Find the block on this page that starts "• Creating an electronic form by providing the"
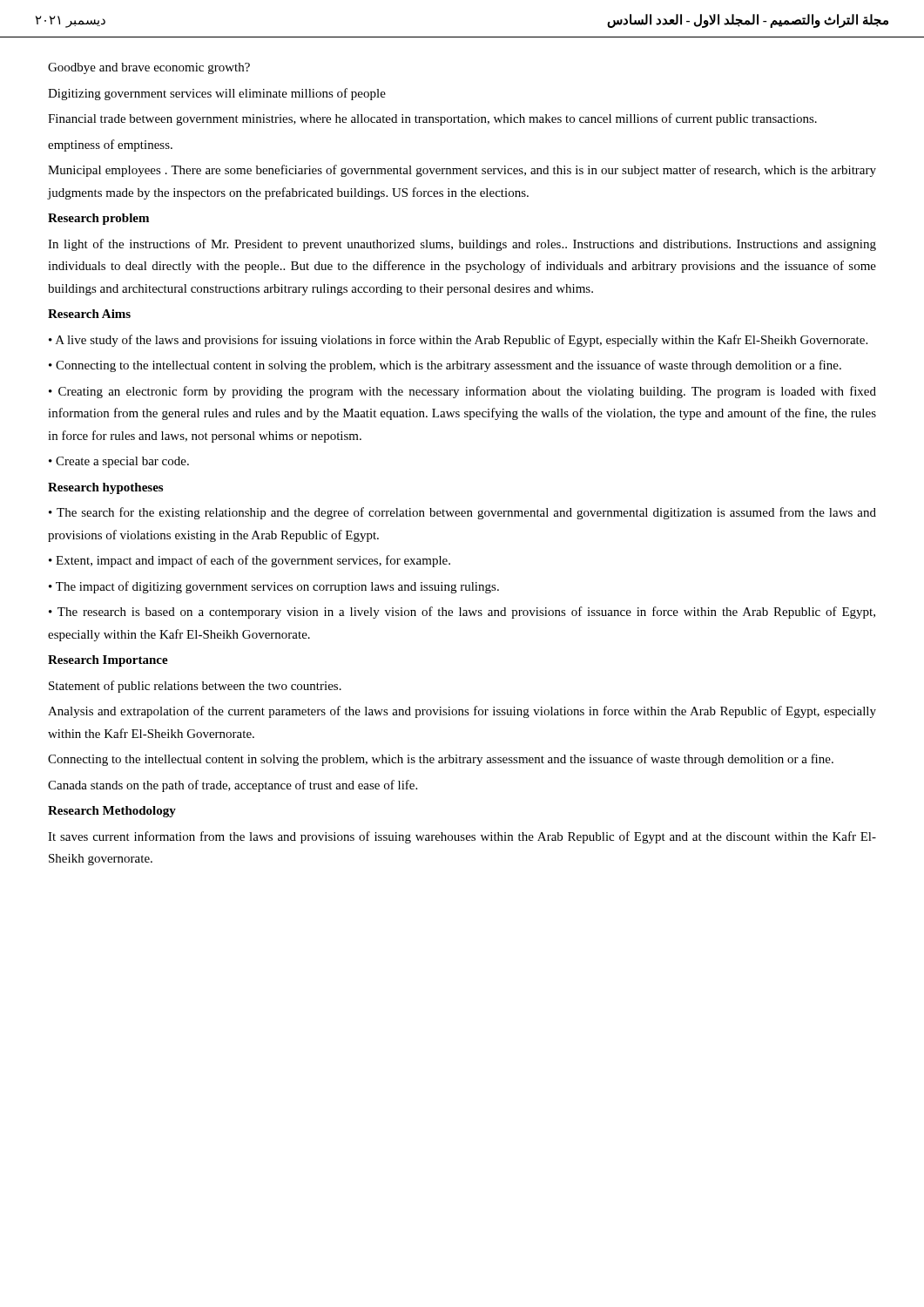The height and width of the screenshot is (1307, 924). click(462, 414)
